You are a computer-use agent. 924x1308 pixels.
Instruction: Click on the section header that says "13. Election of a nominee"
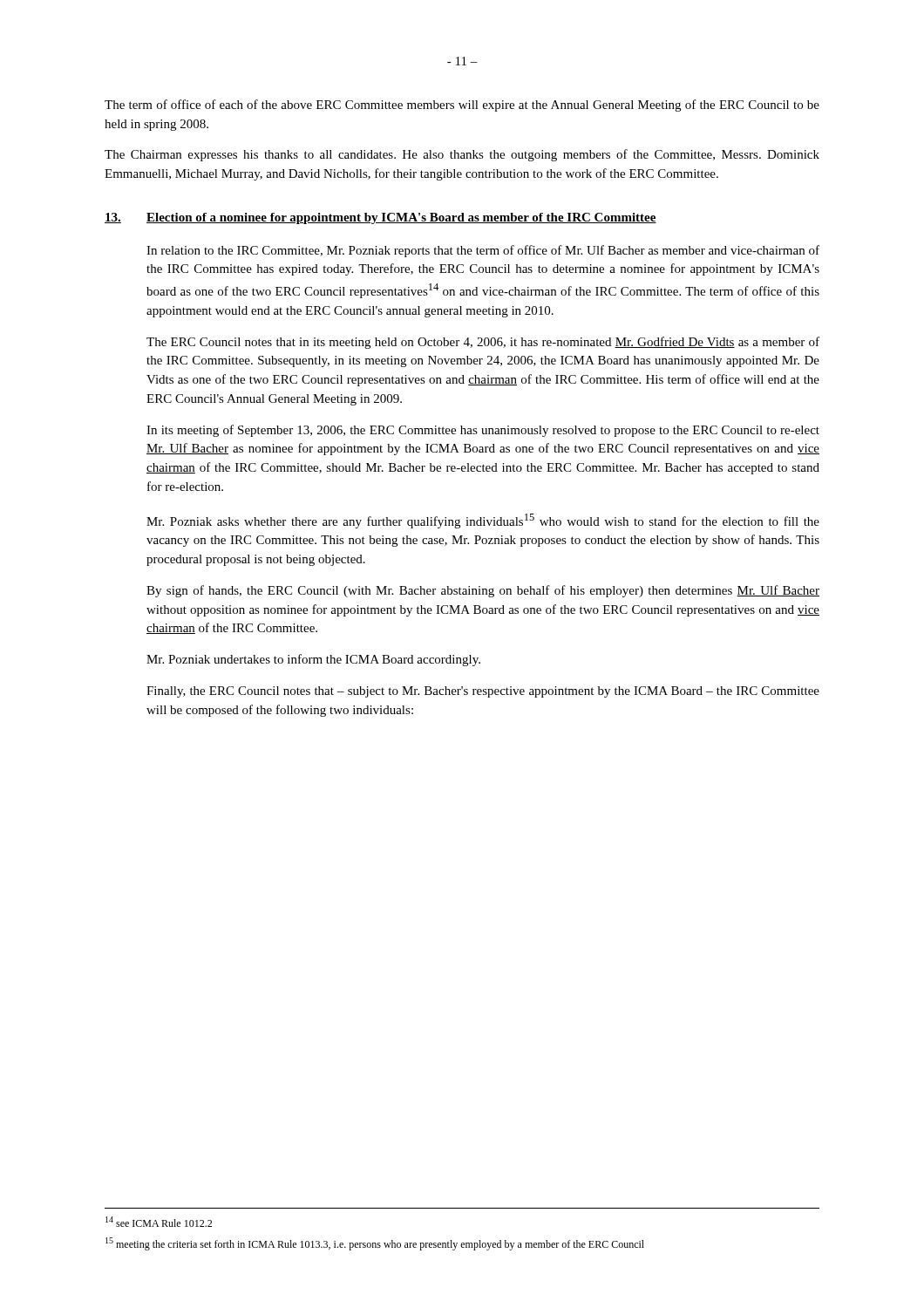click(380, 218)
